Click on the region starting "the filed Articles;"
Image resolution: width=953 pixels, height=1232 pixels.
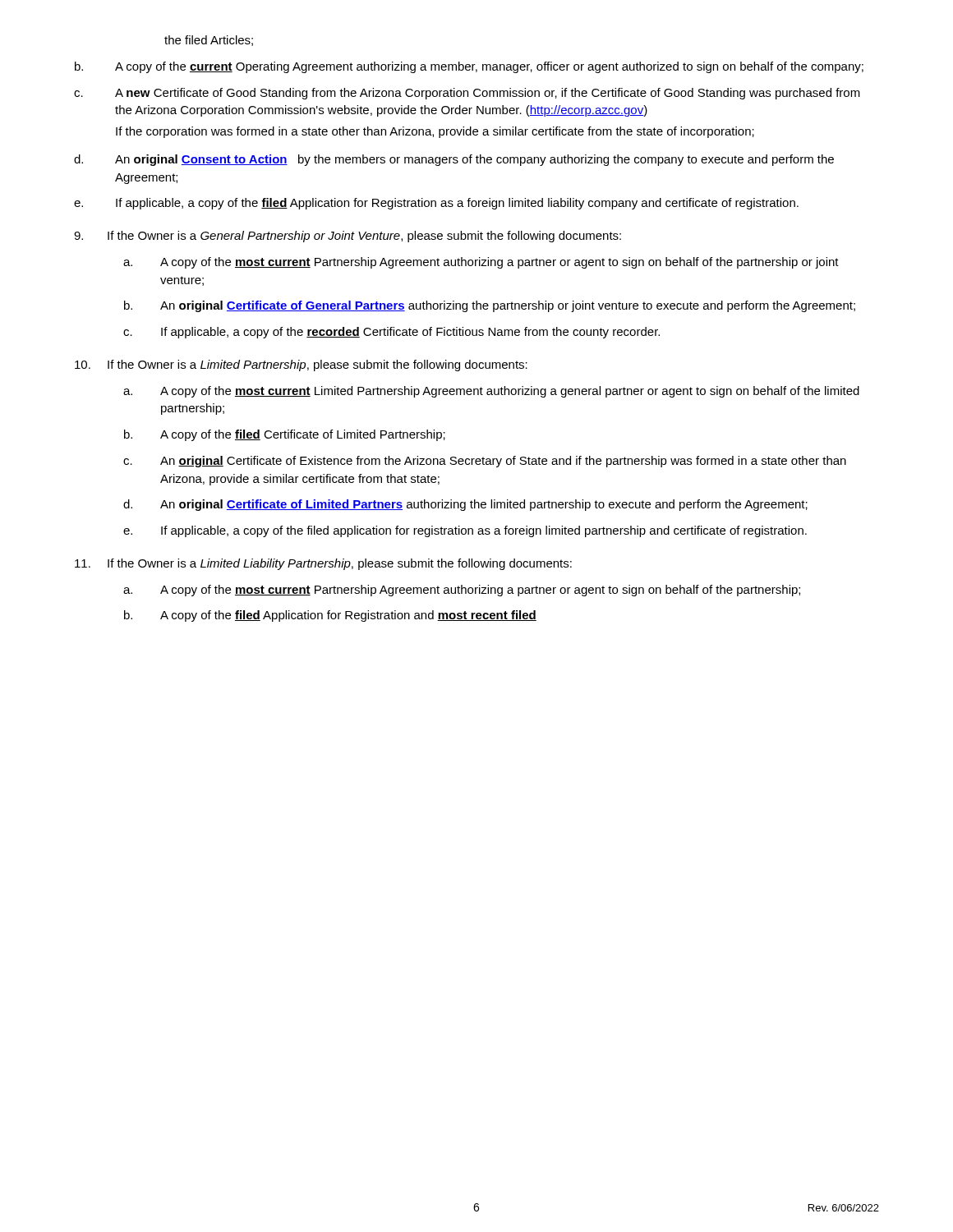pyautogui.click(x=209, y=41)
